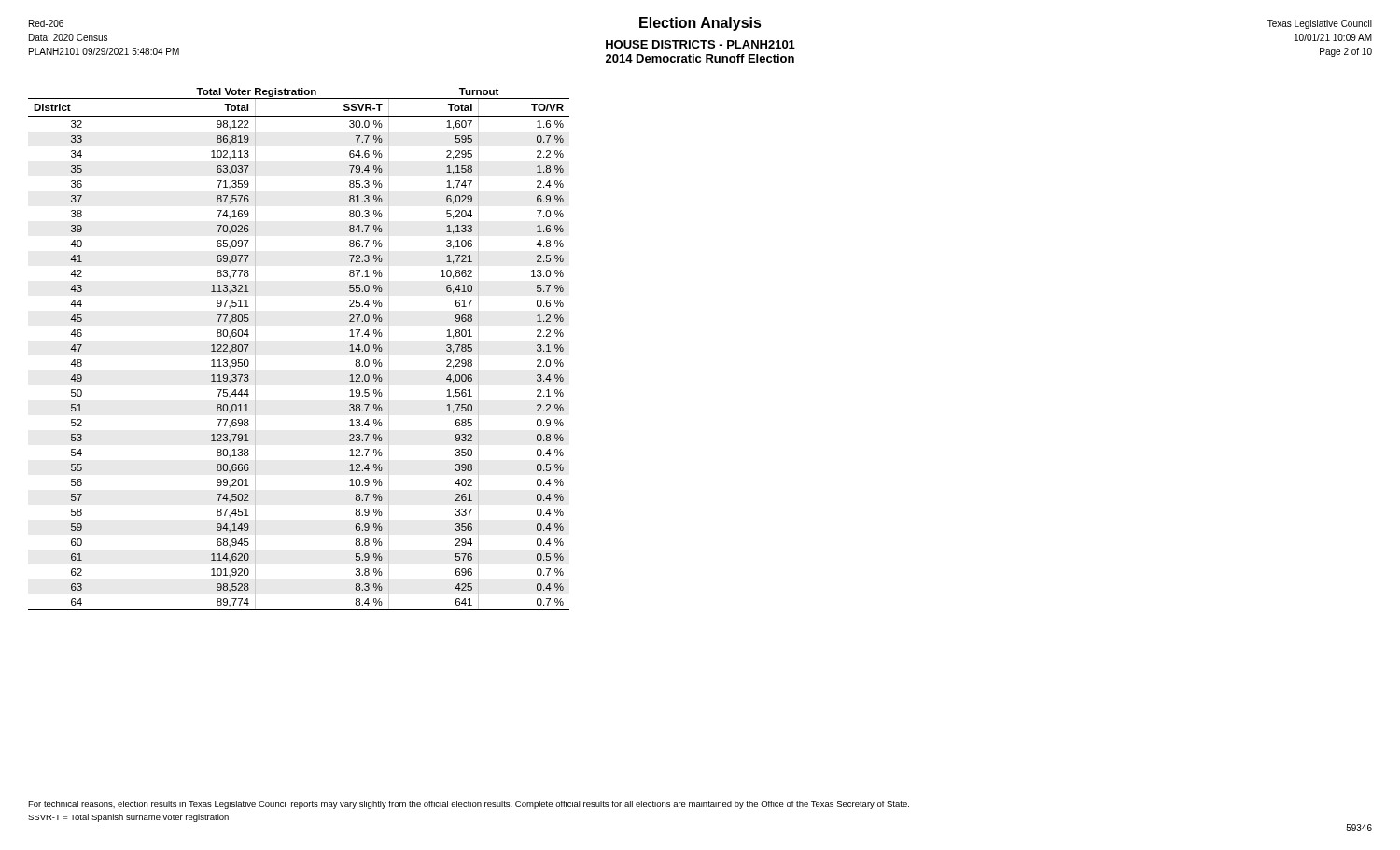Locate the text block starting "For technical reasons, election"
The width and height of the screenshot is (1400, 850).
469,810
